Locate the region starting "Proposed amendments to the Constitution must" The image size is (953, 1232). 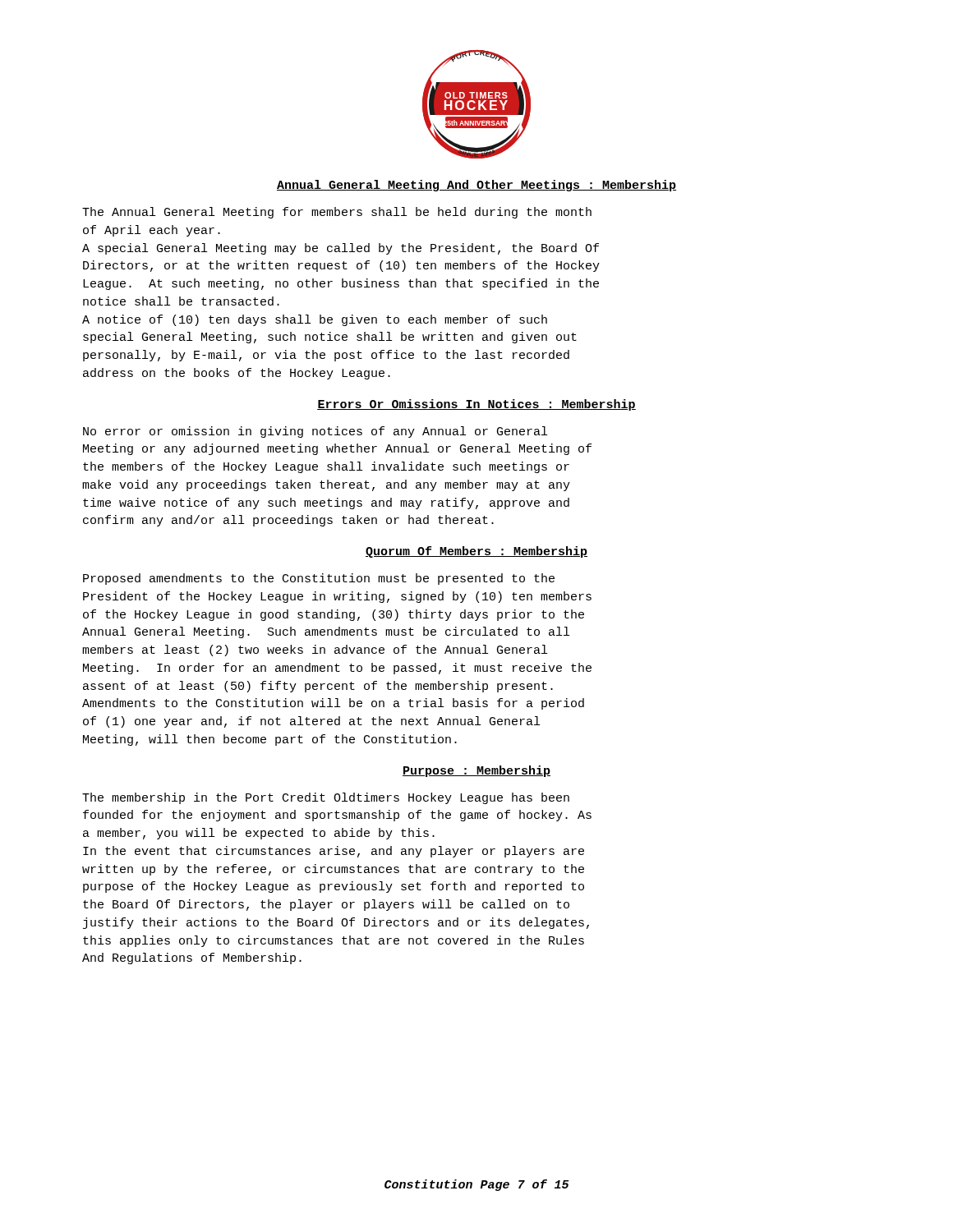pyautogui.click(x=337, y=660)
